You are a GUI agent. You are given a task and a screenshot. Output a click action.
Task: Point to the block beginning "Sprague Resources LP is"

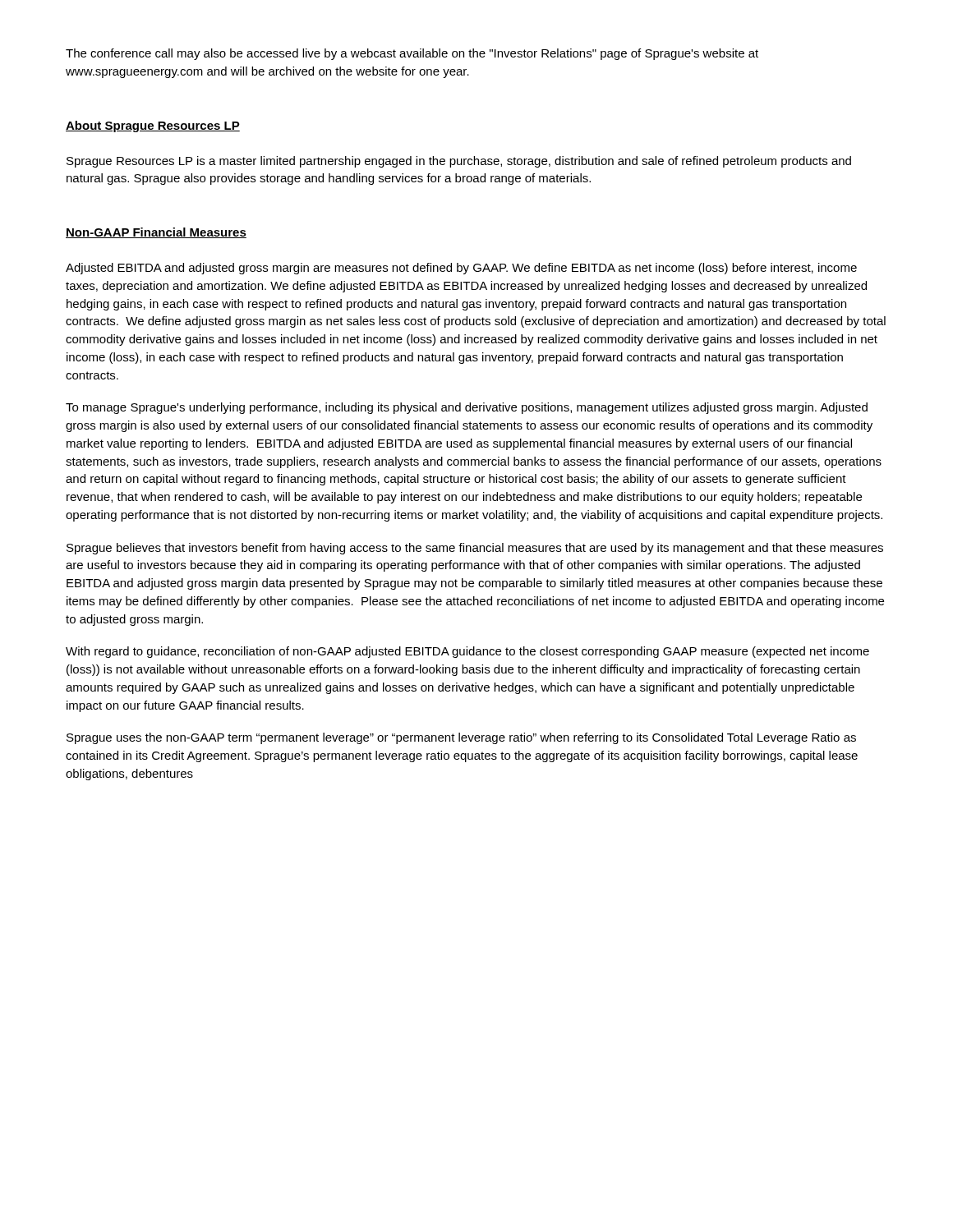459,169
